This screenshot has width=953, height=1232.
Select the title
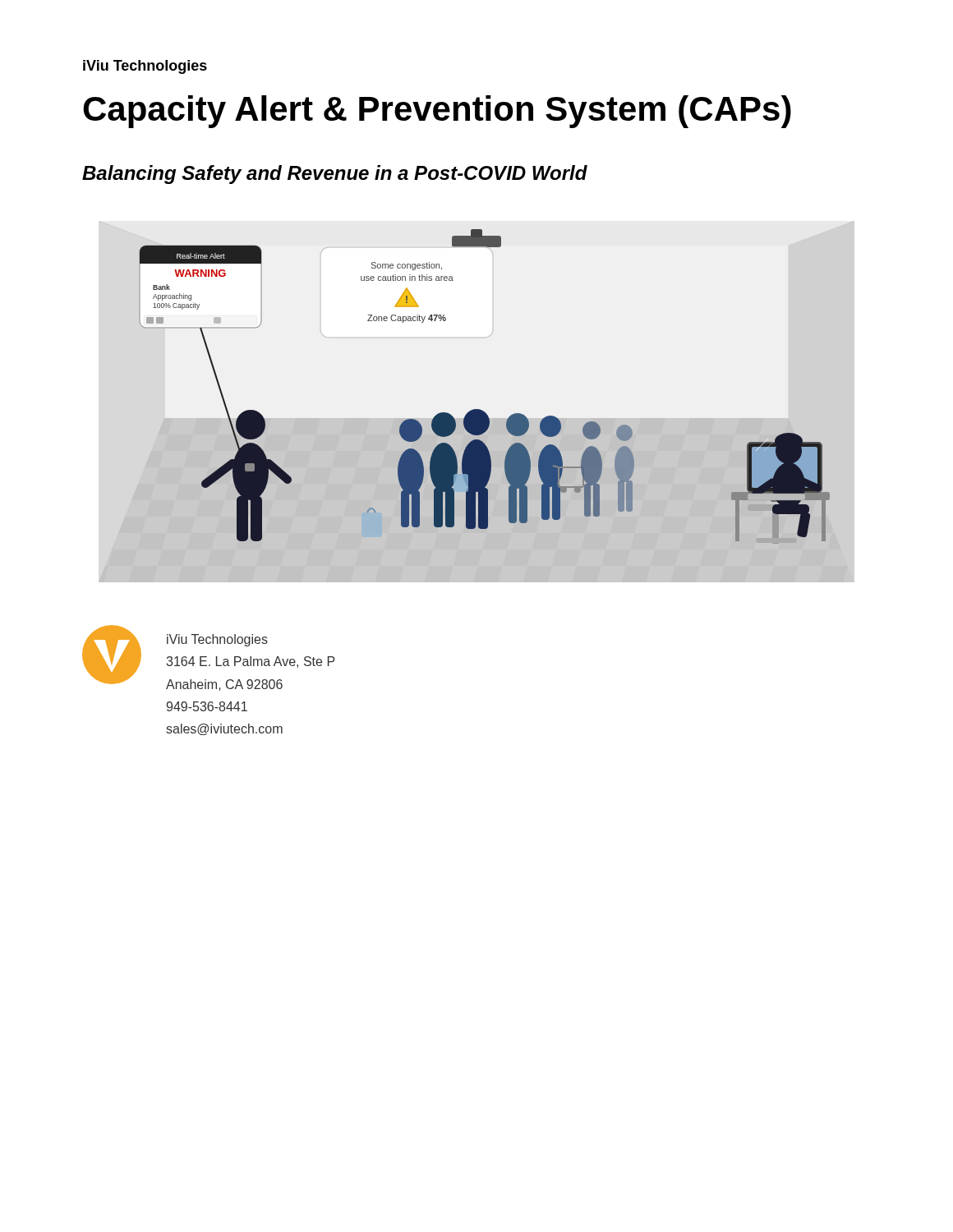tap(437, 109)
